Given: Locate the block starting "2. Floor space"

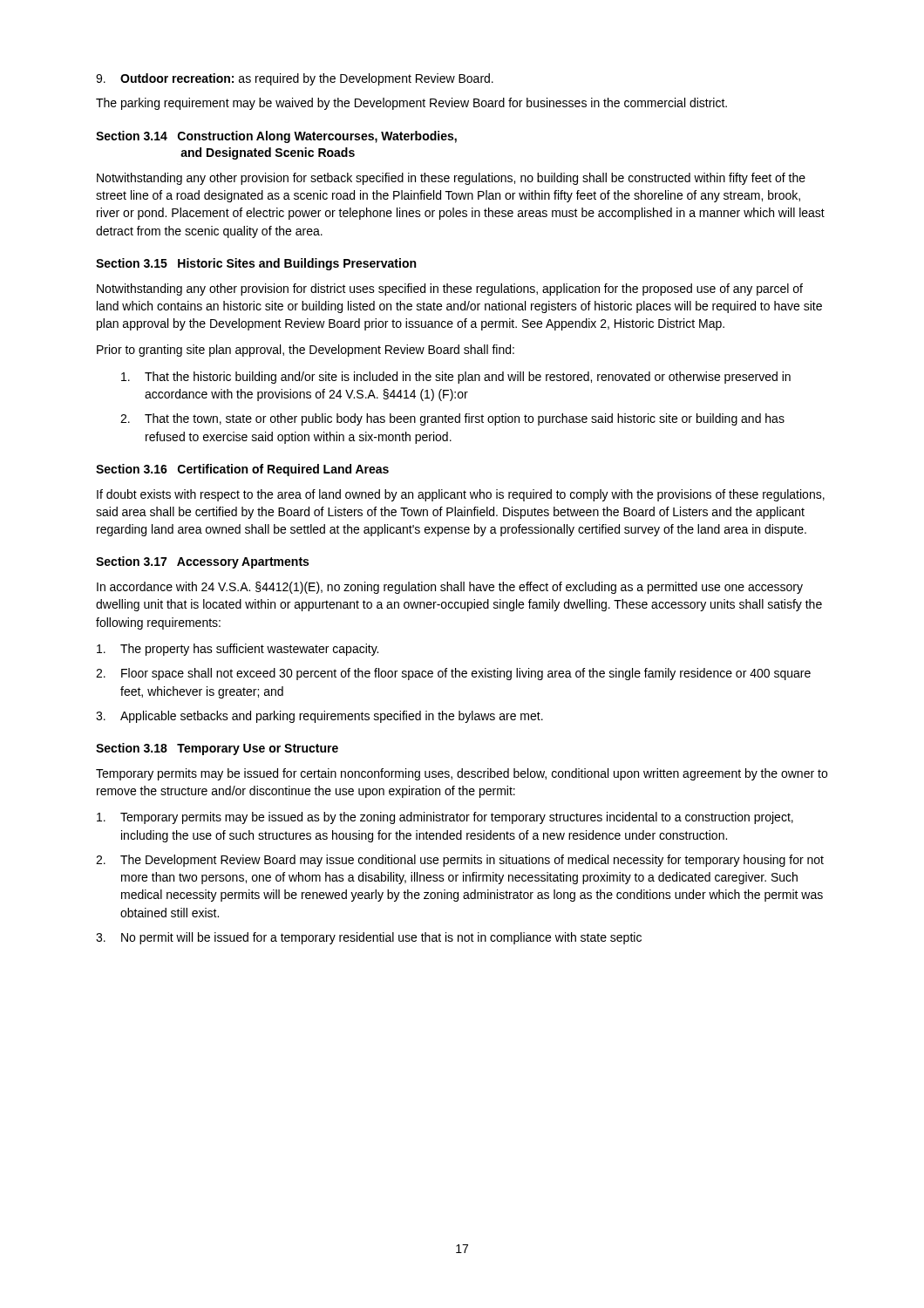Looking at the screenshot, I should point(462,682).
